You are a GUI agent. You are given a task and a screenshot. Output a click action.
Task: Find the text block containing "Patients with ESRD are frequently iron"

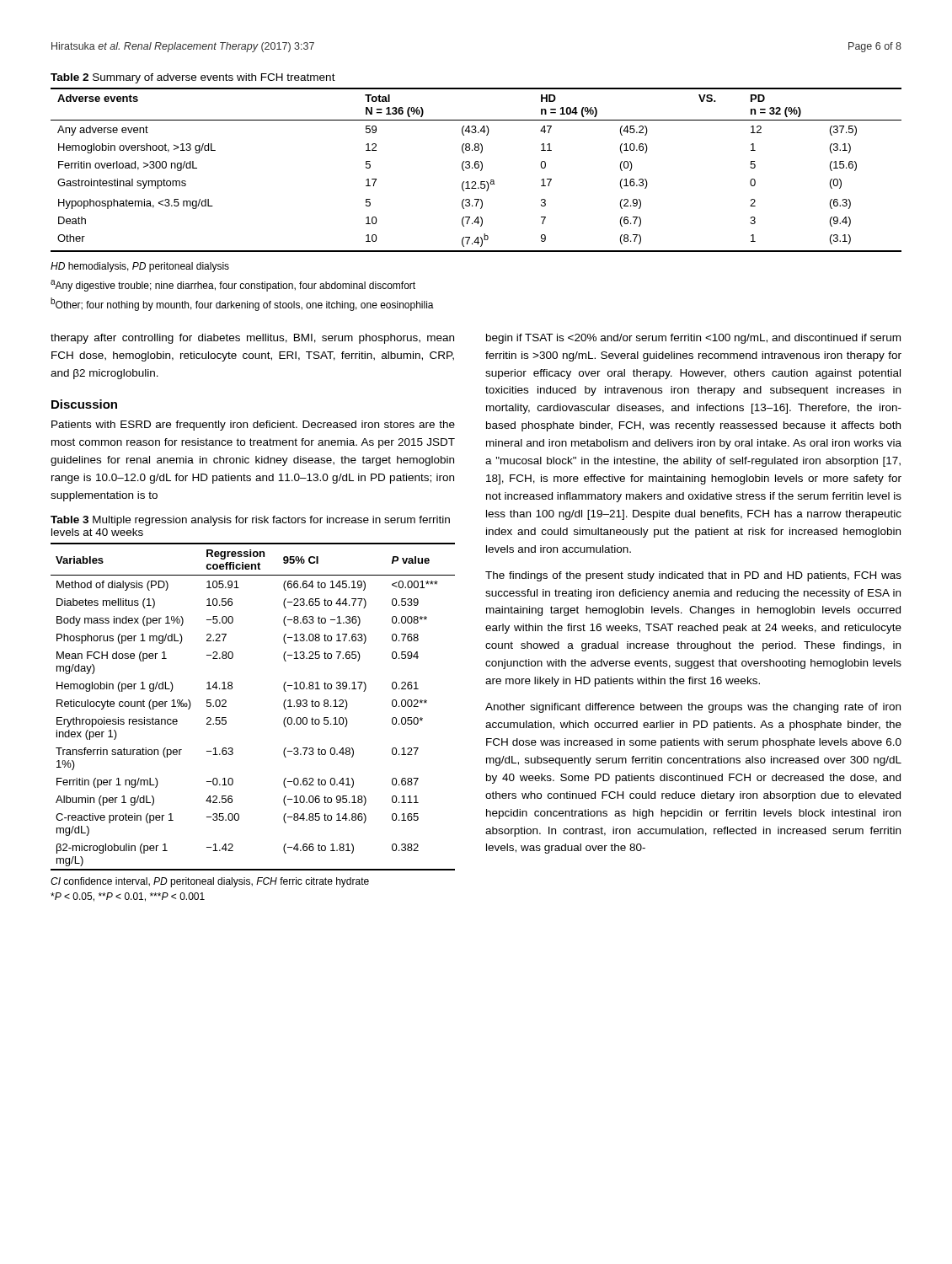click(253, 460)
